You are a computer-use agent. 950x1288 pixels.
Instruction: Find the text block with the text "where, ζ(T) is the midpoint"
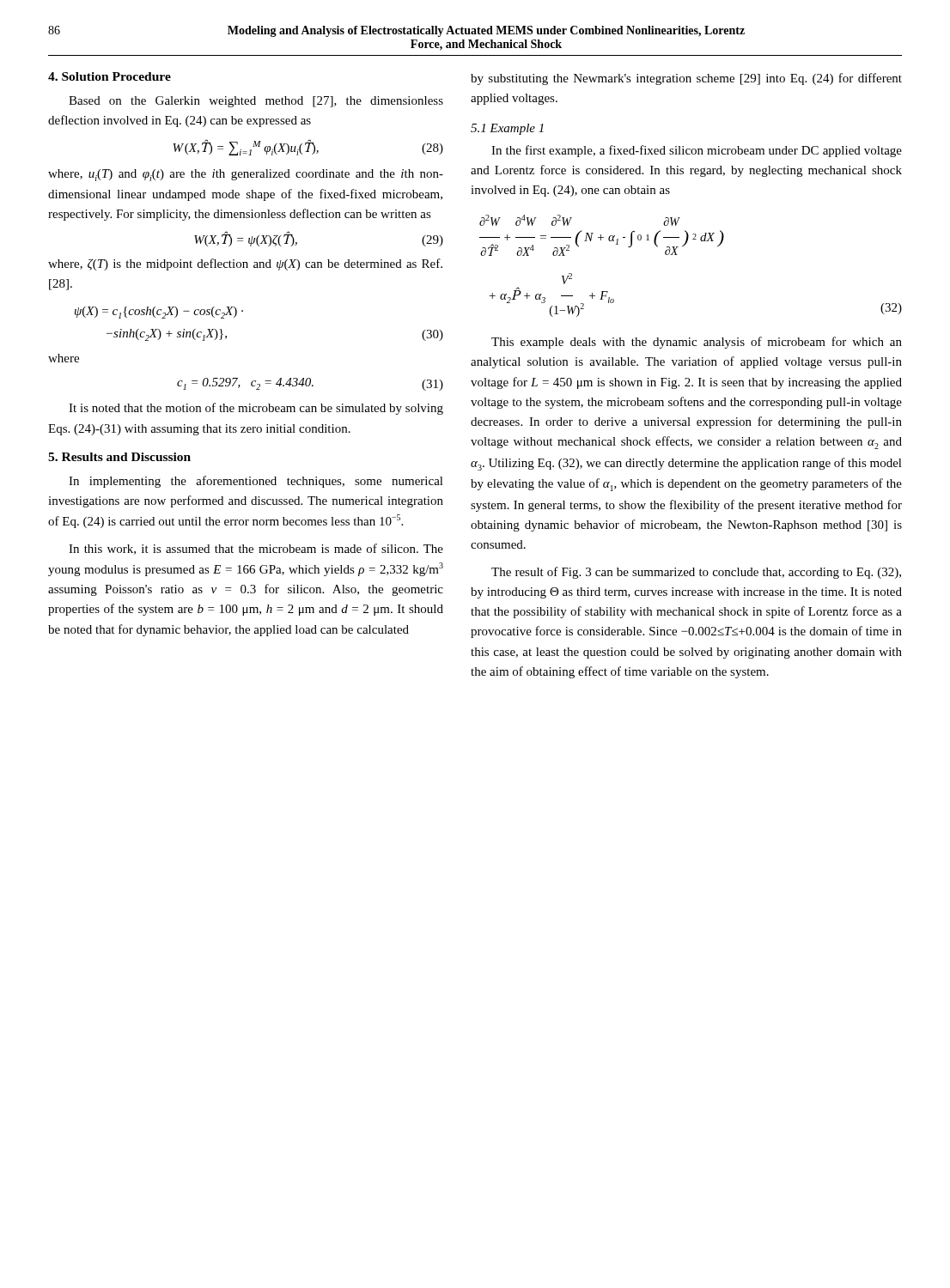tap(246, 273)
